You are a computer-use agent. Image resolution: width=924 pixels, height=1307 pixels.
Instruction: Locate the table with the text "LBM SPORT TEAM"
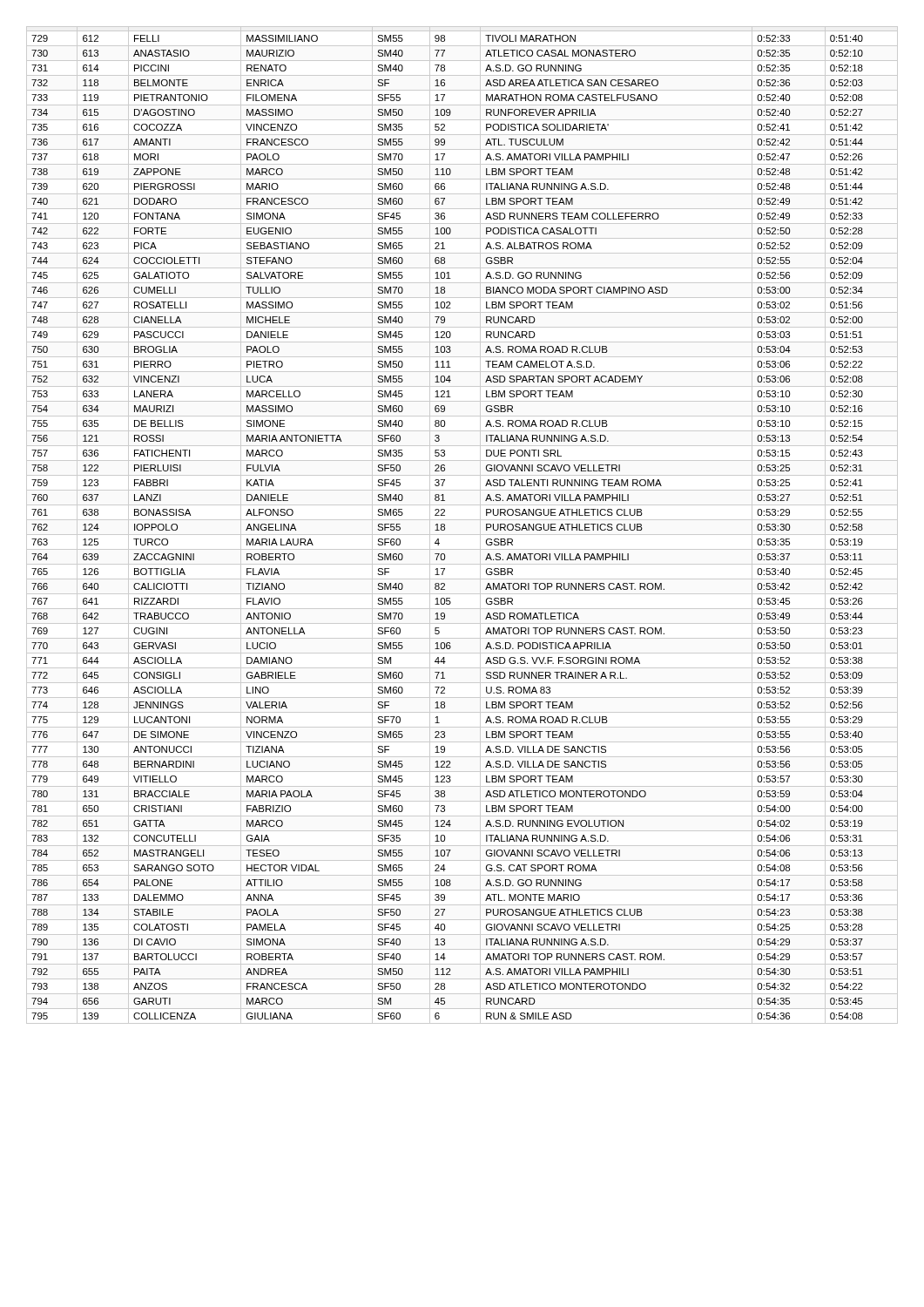[x=462, y=525]
